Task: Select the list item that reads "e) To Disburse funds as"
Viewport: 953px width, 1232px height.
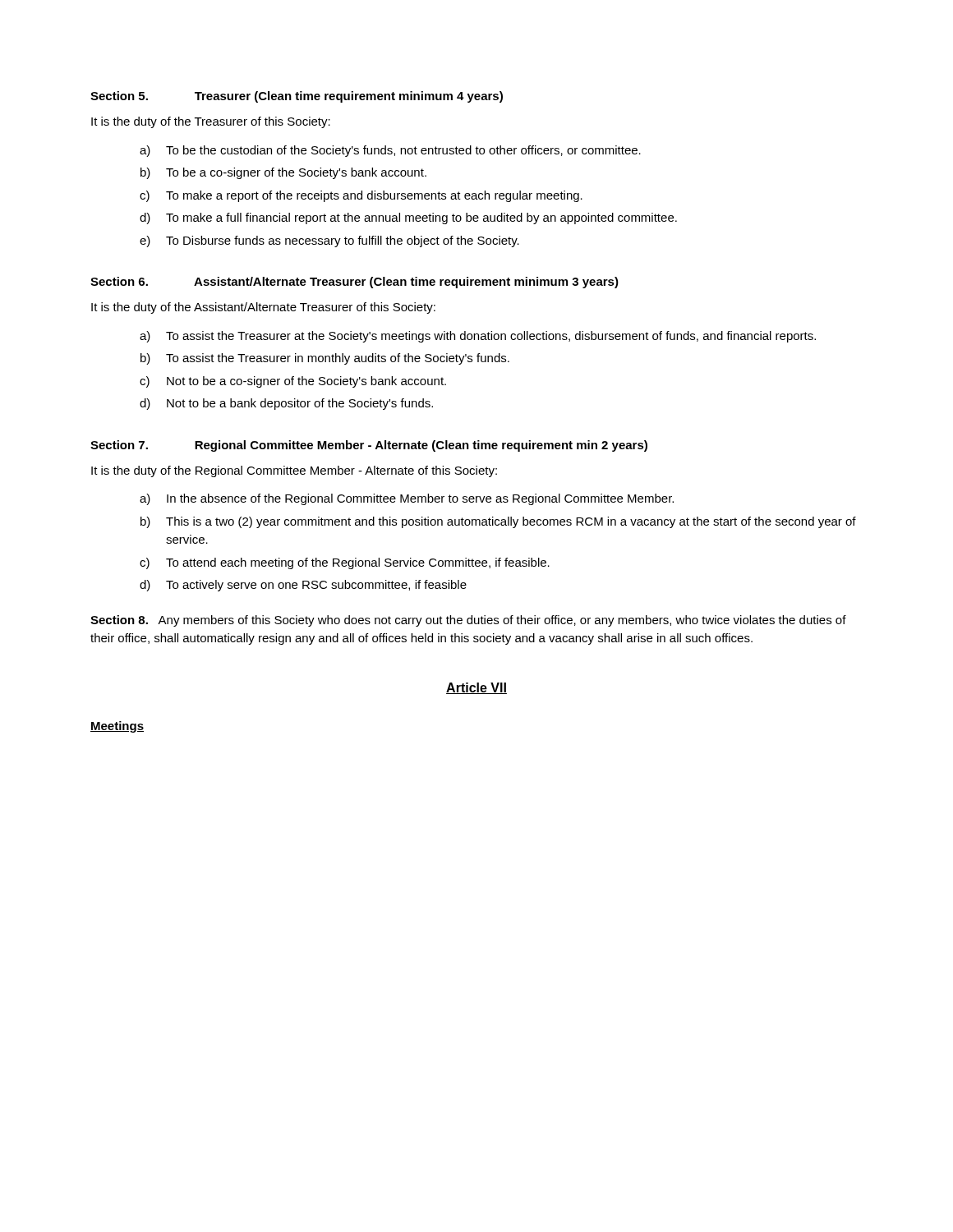Action: click(x=501, y=240)
